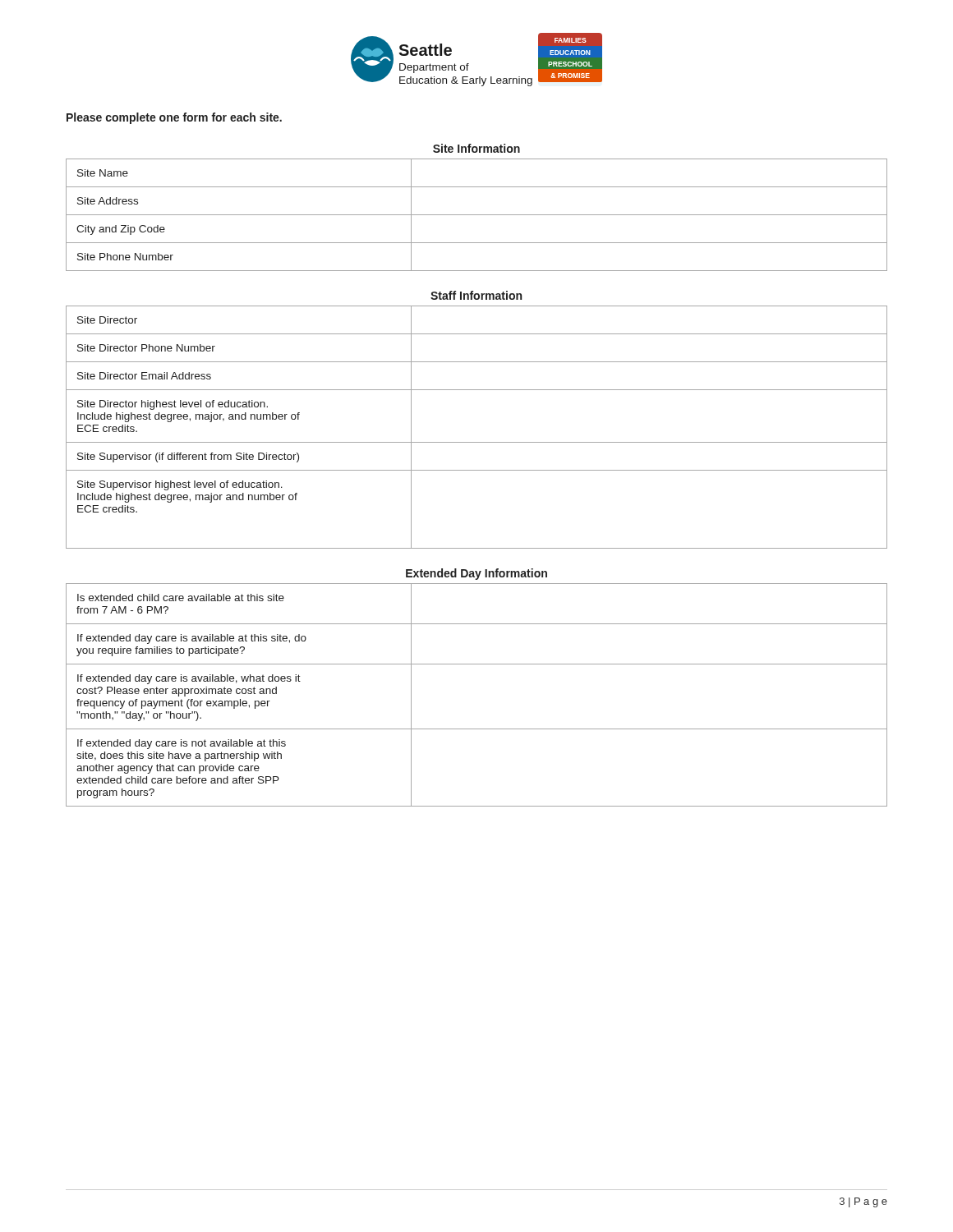Click on the table containing "Site Director highest level"
This screenshot has height=1232, width=953.
point(476,427)
